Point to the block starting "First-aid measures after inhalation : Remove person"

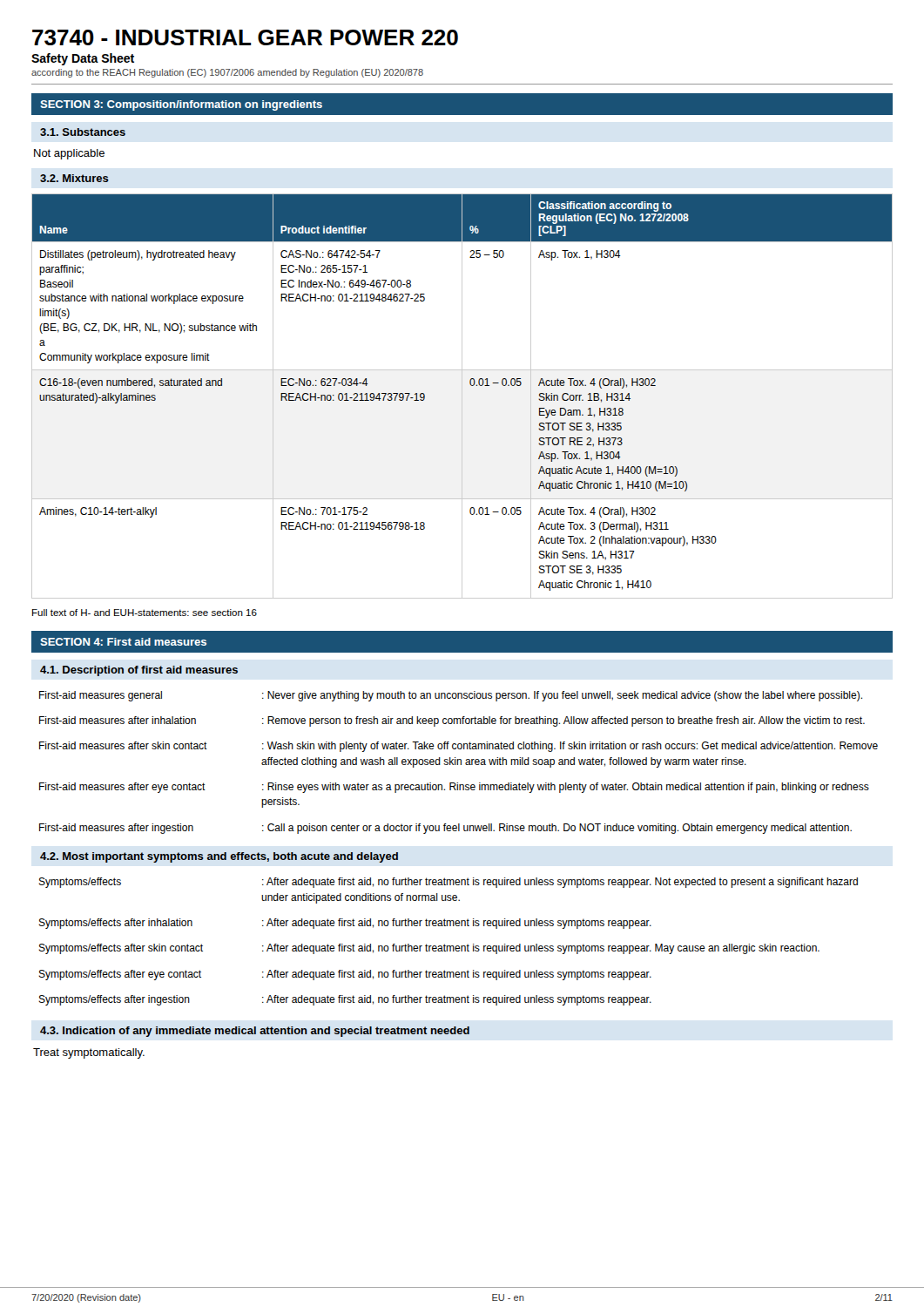click(462, 721)
